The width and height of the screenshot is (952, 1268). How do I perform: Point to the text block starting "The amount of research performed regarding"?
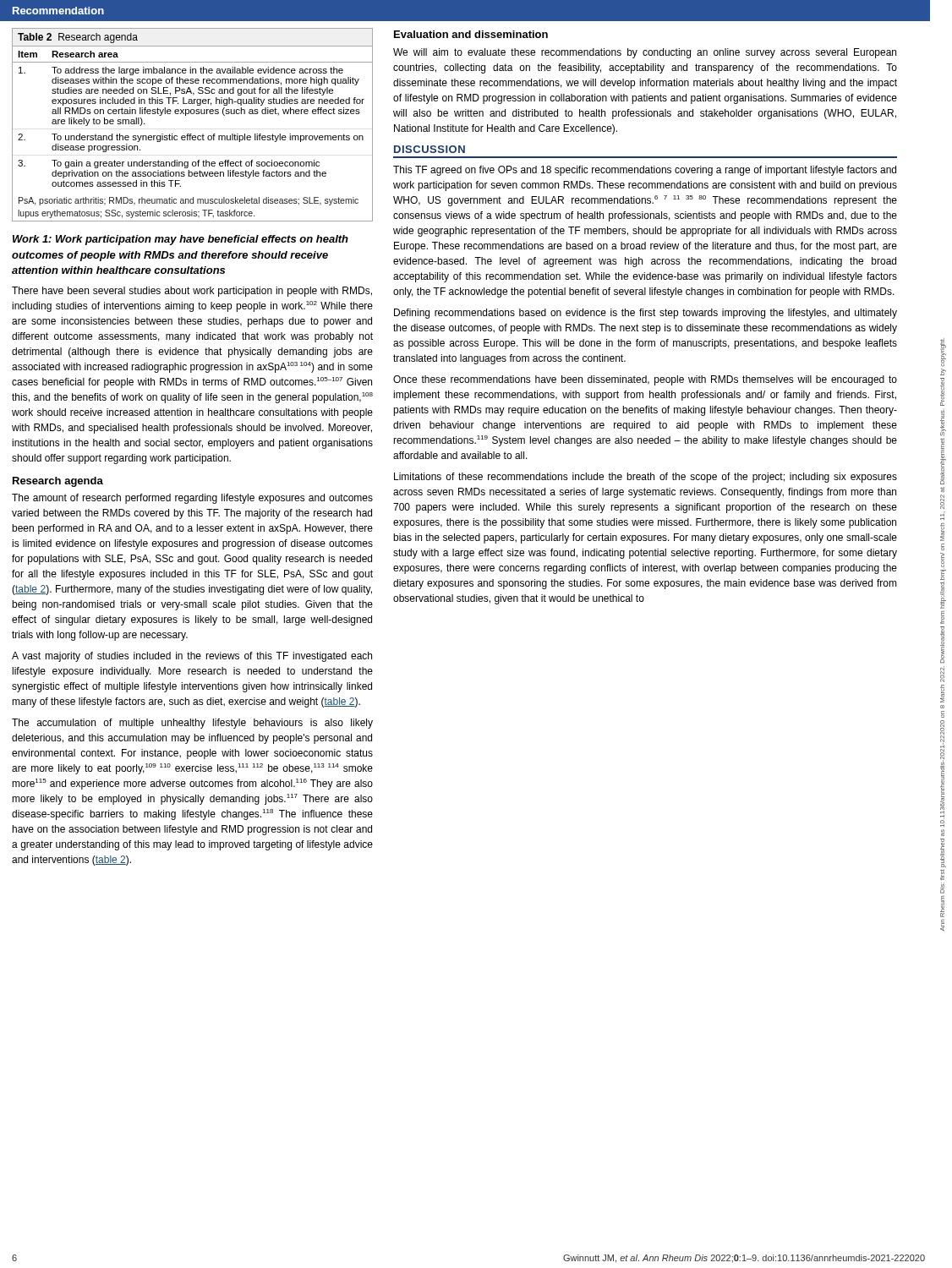(192, 566)
